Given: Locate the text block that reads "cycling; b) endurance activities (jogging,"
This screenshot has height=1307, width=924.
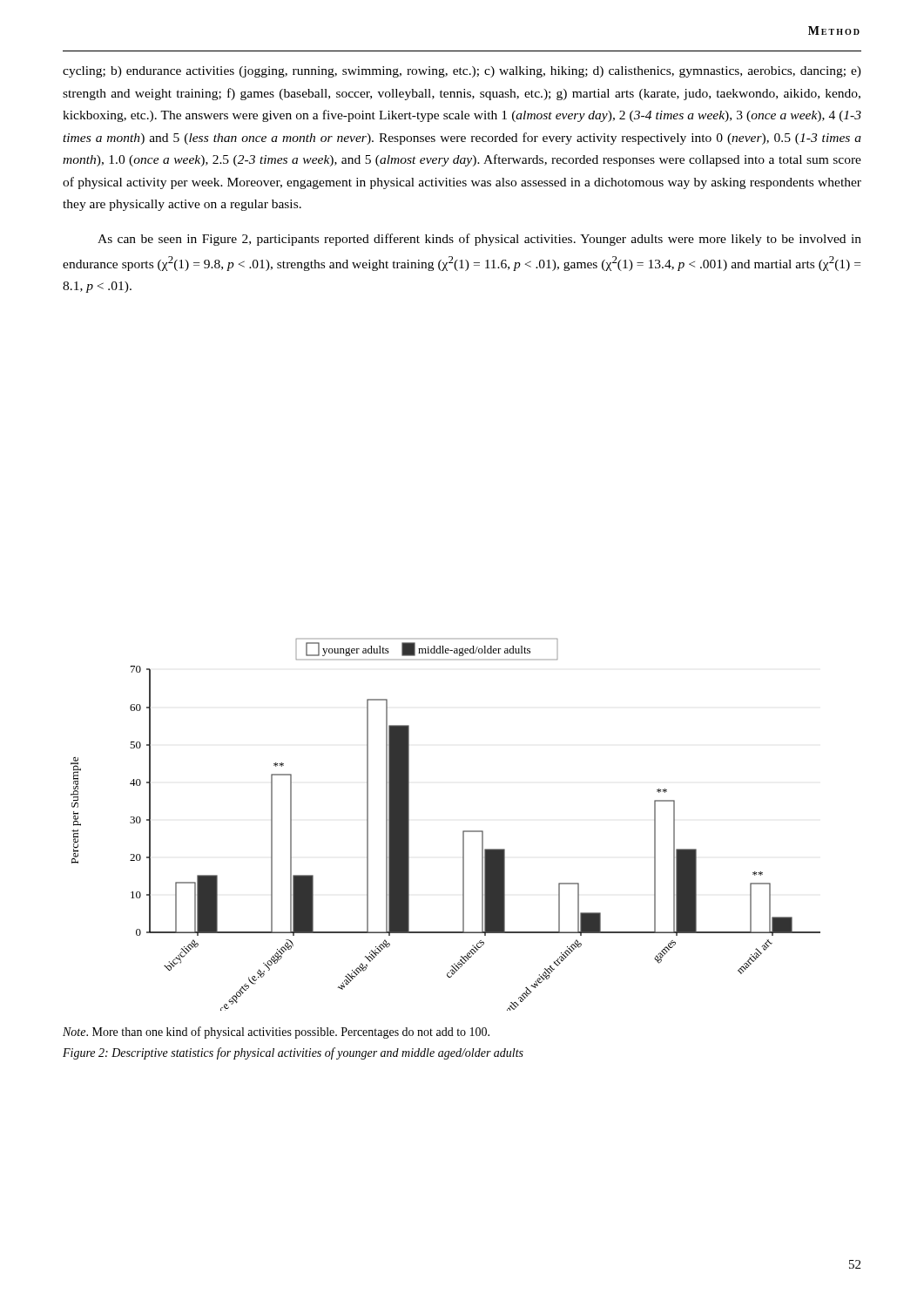Looking at the screenshot, I should click(x=462, y=178).
